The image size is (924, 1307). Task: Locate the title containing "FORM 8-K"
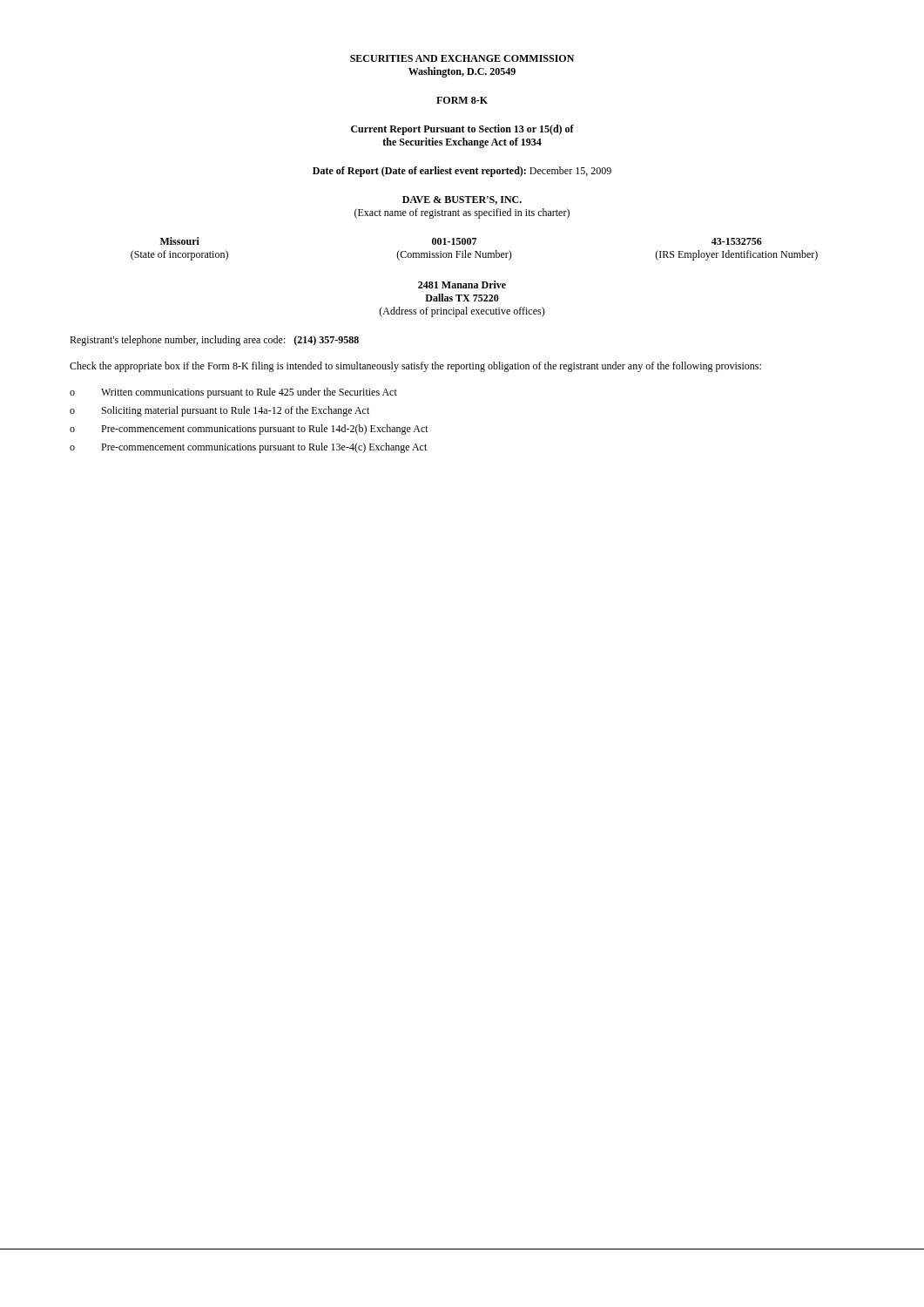(462, 100)
